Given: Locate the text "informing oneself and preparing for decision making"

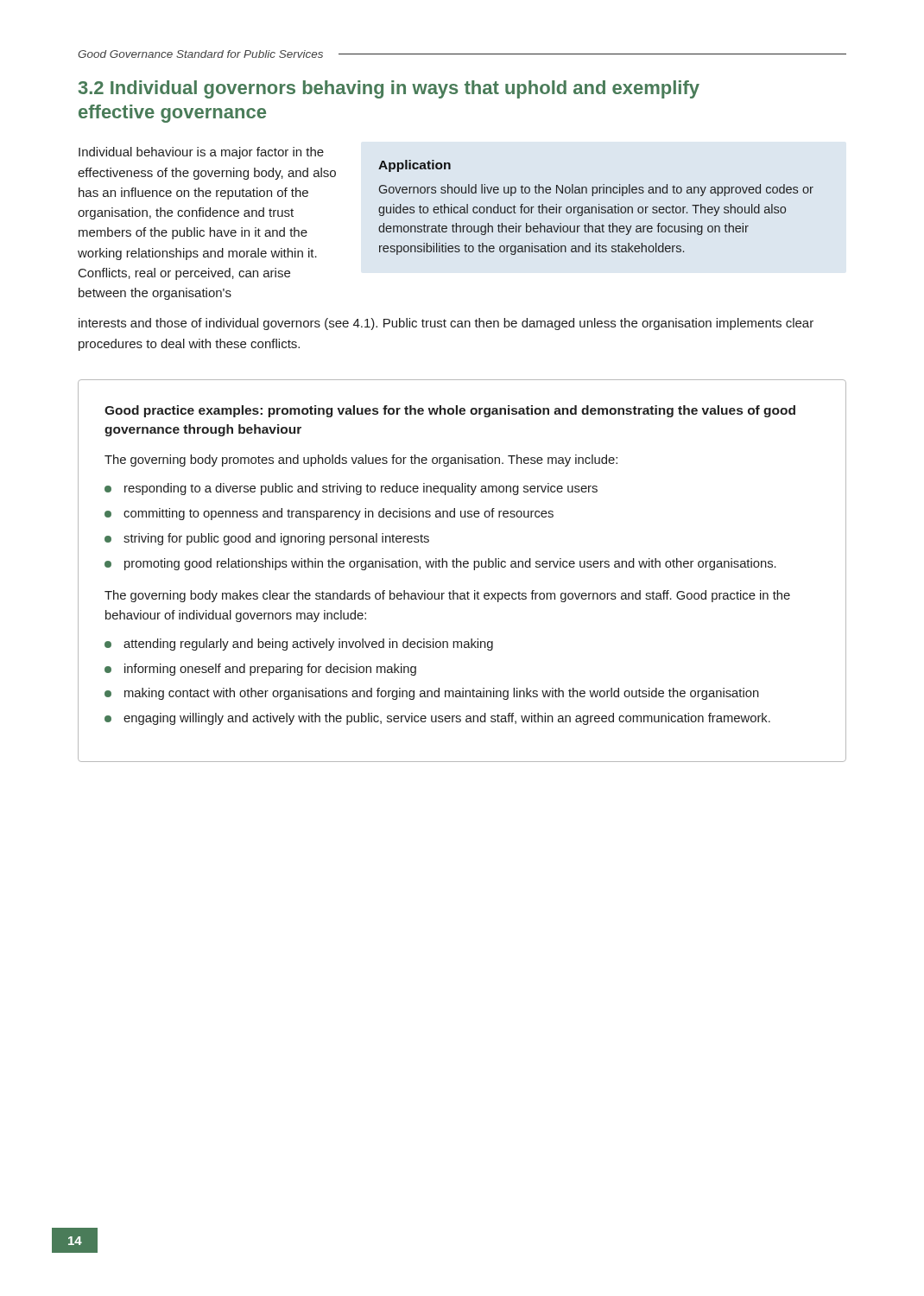Looking at the screenshot, I should coord(270,668).
